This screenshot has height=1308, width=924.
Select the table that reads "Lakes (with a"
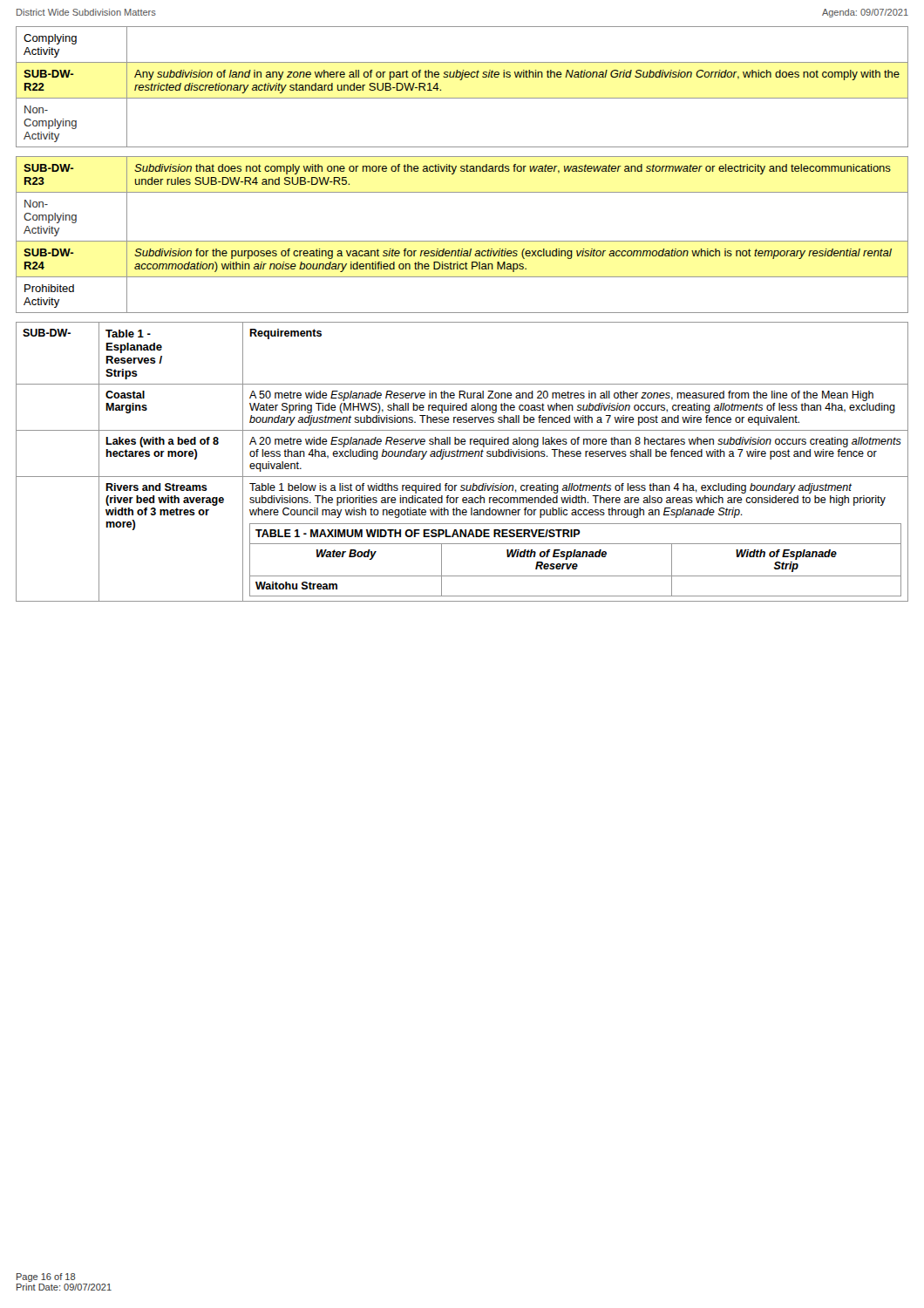click(462, 462)
